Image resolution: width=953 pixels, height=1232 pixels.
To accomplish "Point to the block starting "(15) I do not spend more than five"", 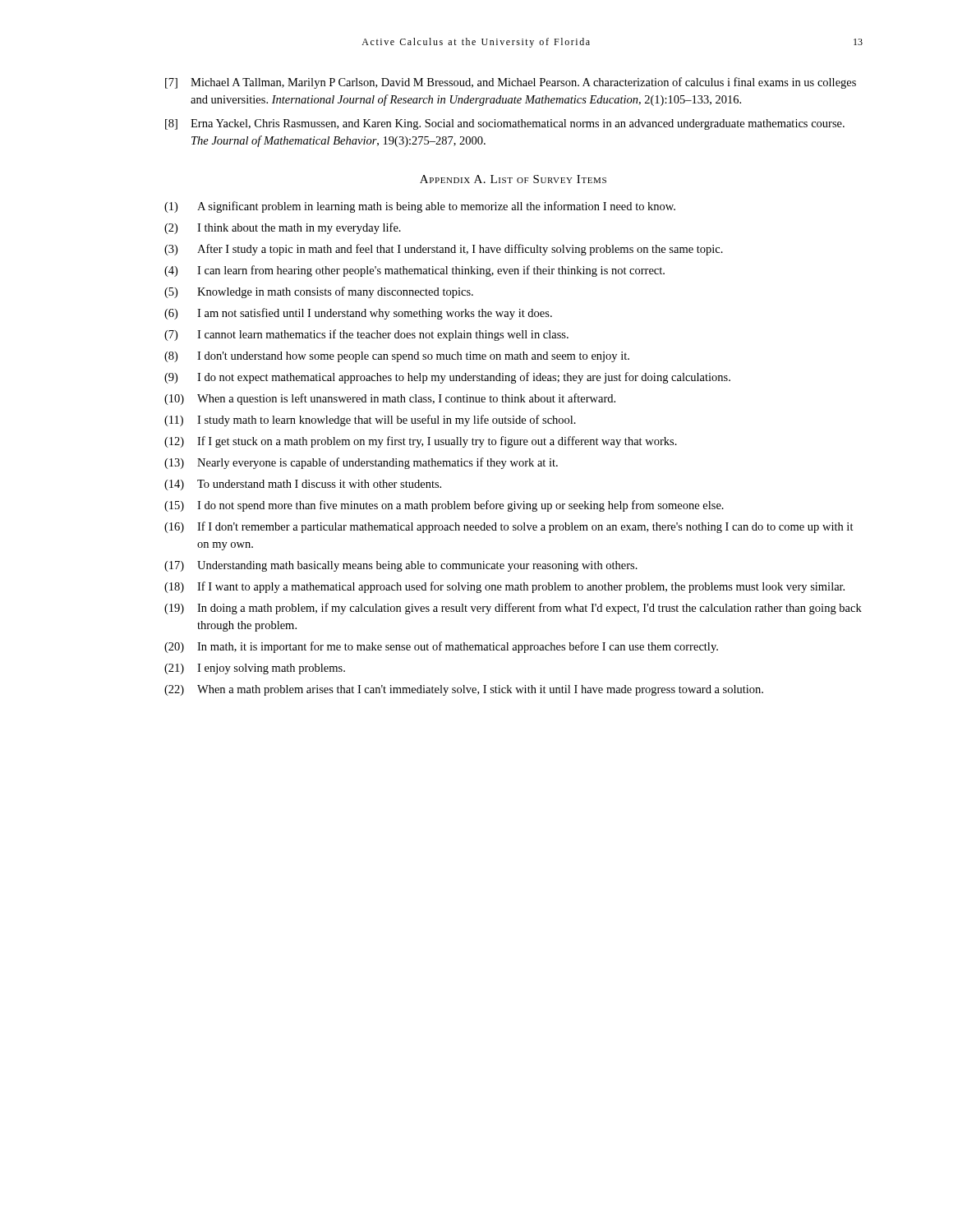I will (x=513, y=506).
